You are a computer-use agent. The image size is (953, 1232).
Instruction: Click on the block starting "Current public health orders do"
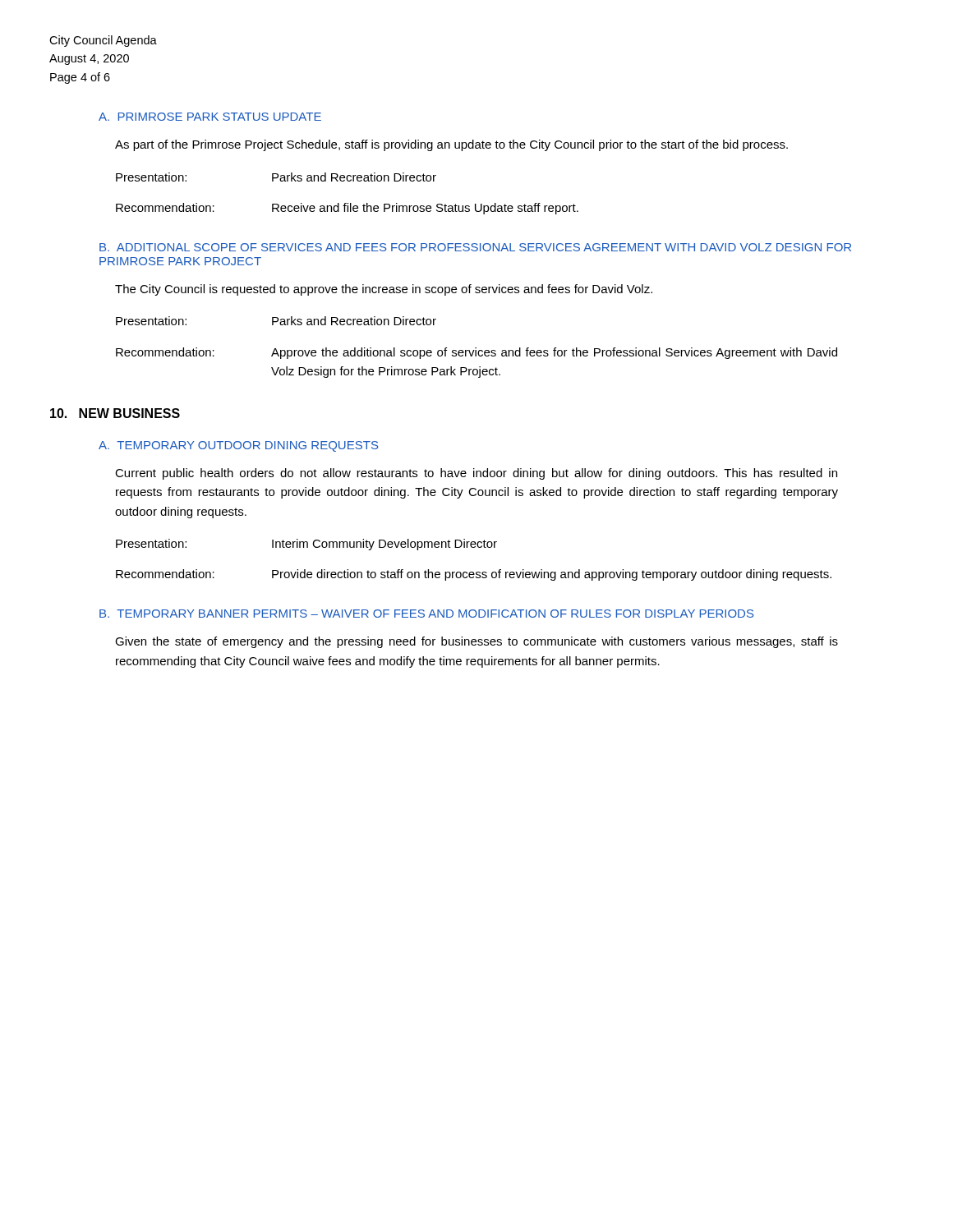coord(476,492)
